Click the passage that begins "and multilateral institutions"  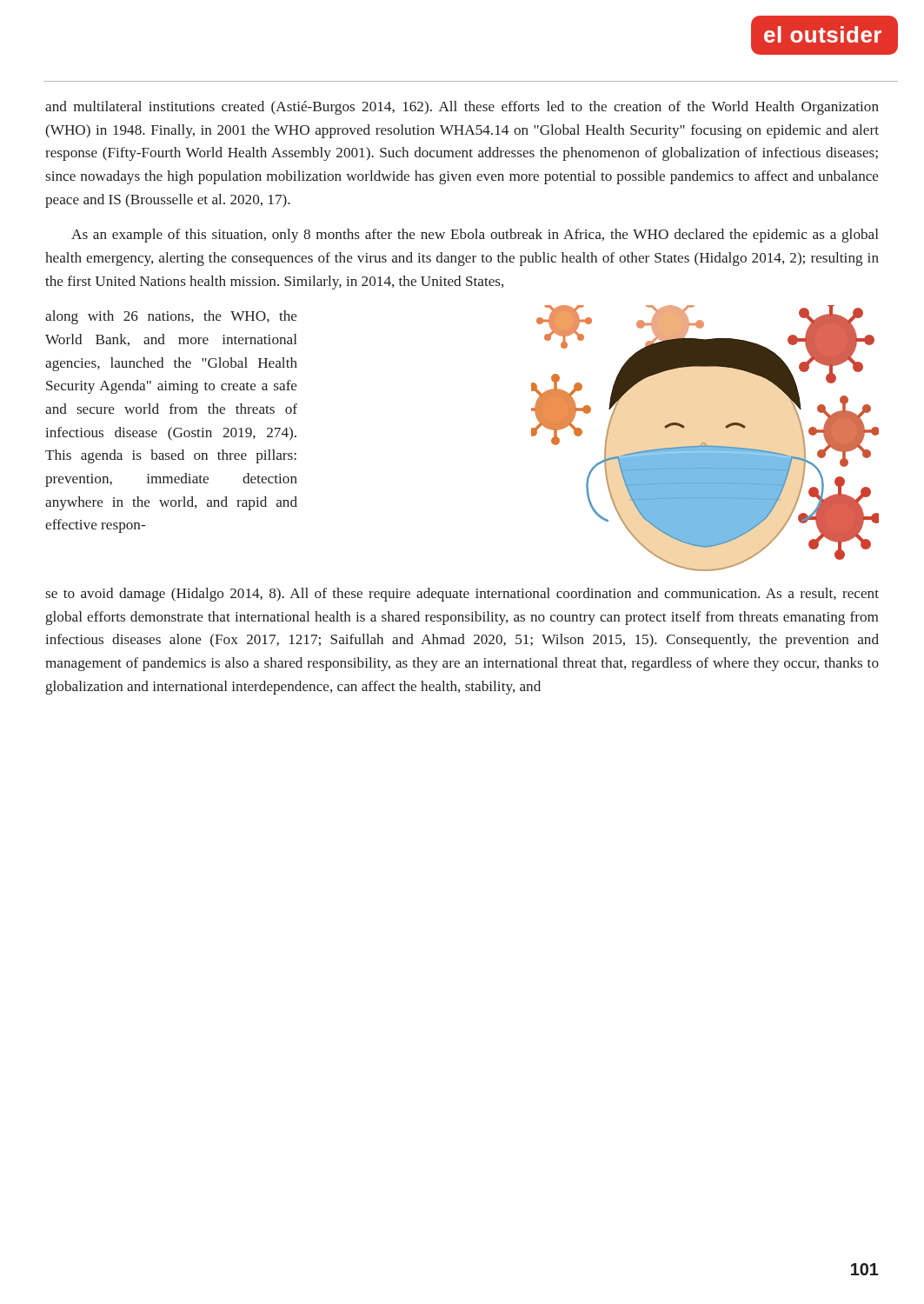[462, 154]
